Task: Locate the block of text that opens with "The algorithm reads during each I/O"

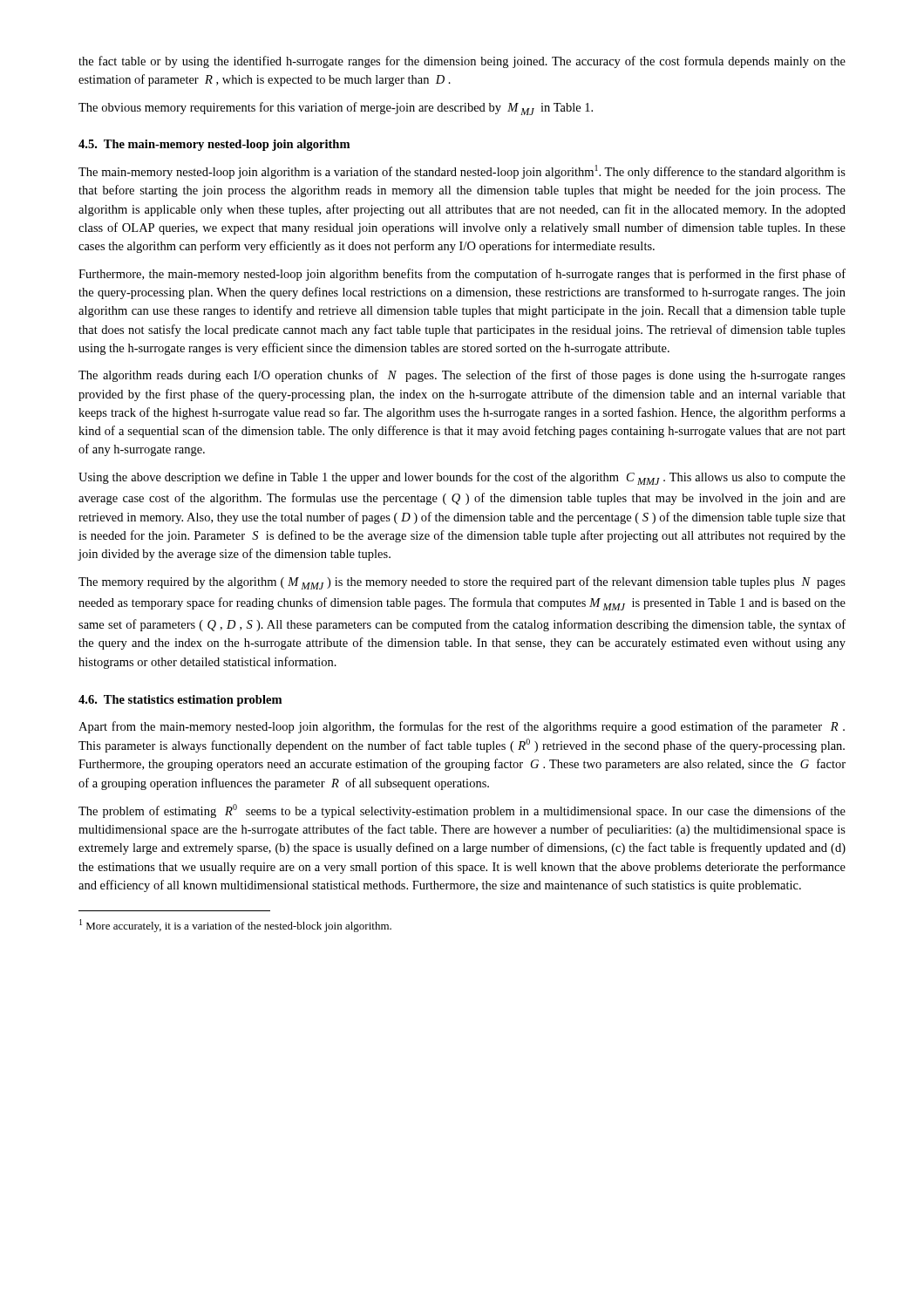Action: 462,412
